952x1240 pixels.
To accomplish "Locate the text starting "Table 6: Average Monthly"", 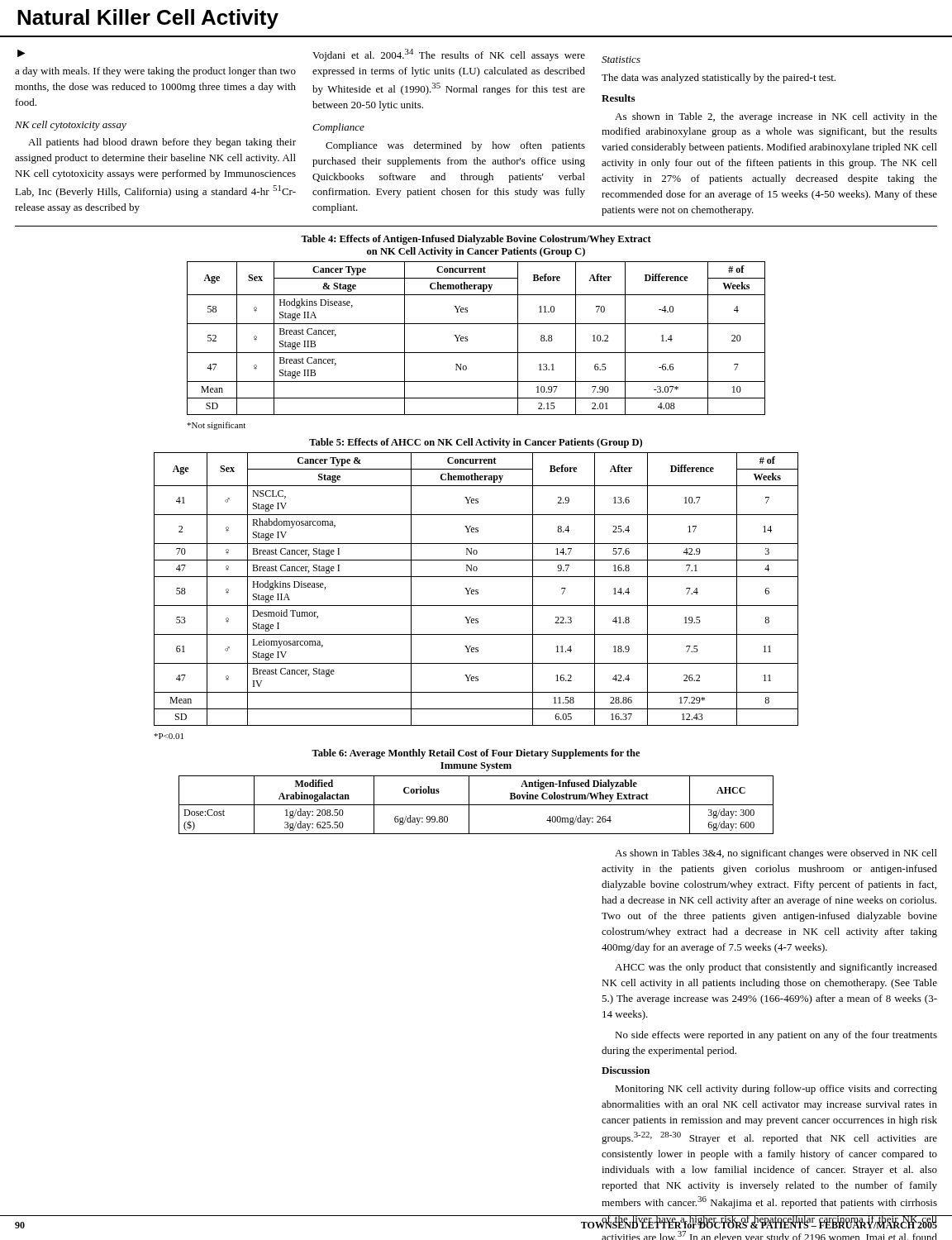I will 476,760.
